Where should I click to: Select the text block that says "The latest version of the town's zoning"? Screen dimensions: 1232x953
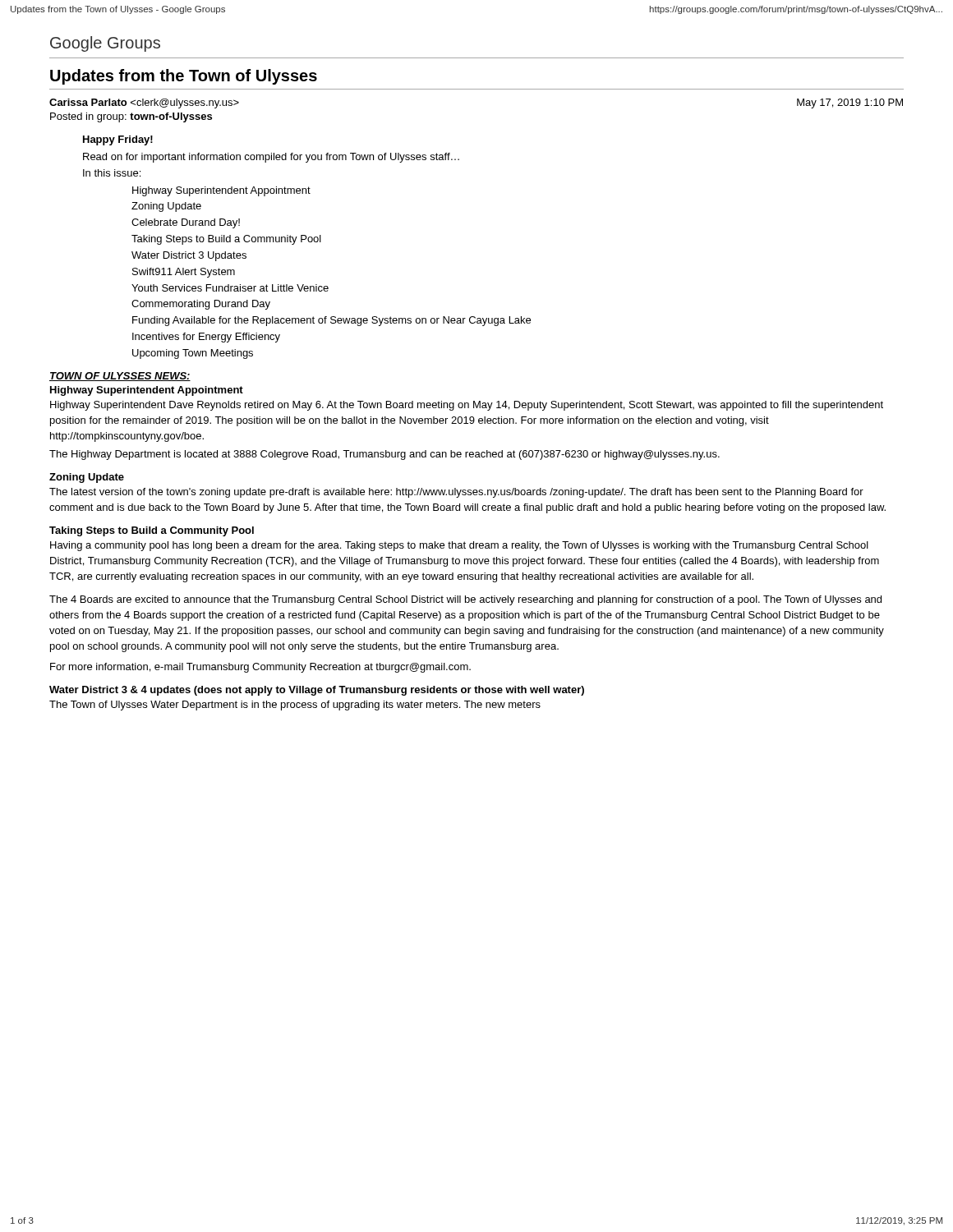(468, 499)
